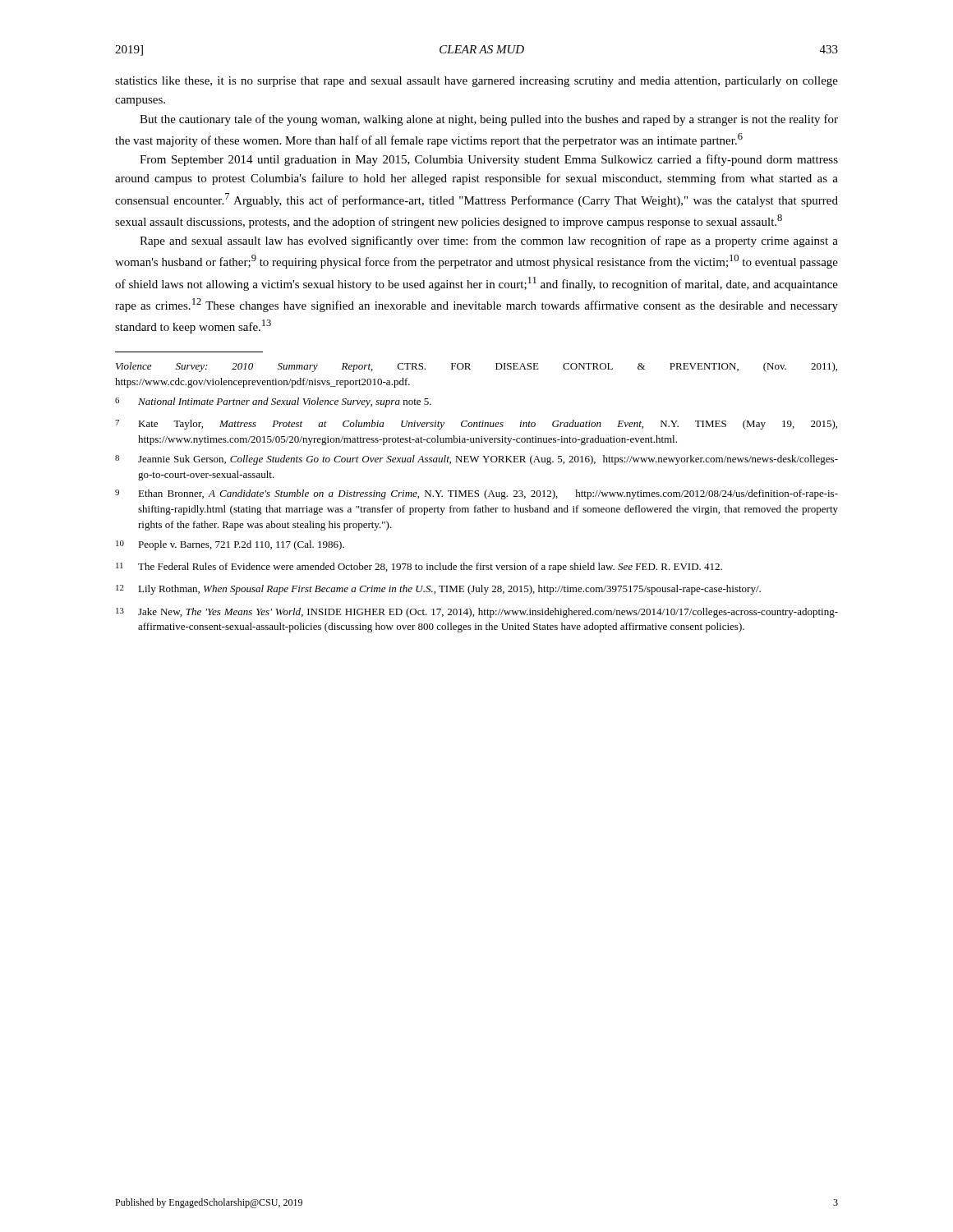Image resolution: width=953 pixels, height=1232 pixels.
Task: Find the footnote with the text "12 Lily Rothman, When Spousal"
Action: click(476, 591)
